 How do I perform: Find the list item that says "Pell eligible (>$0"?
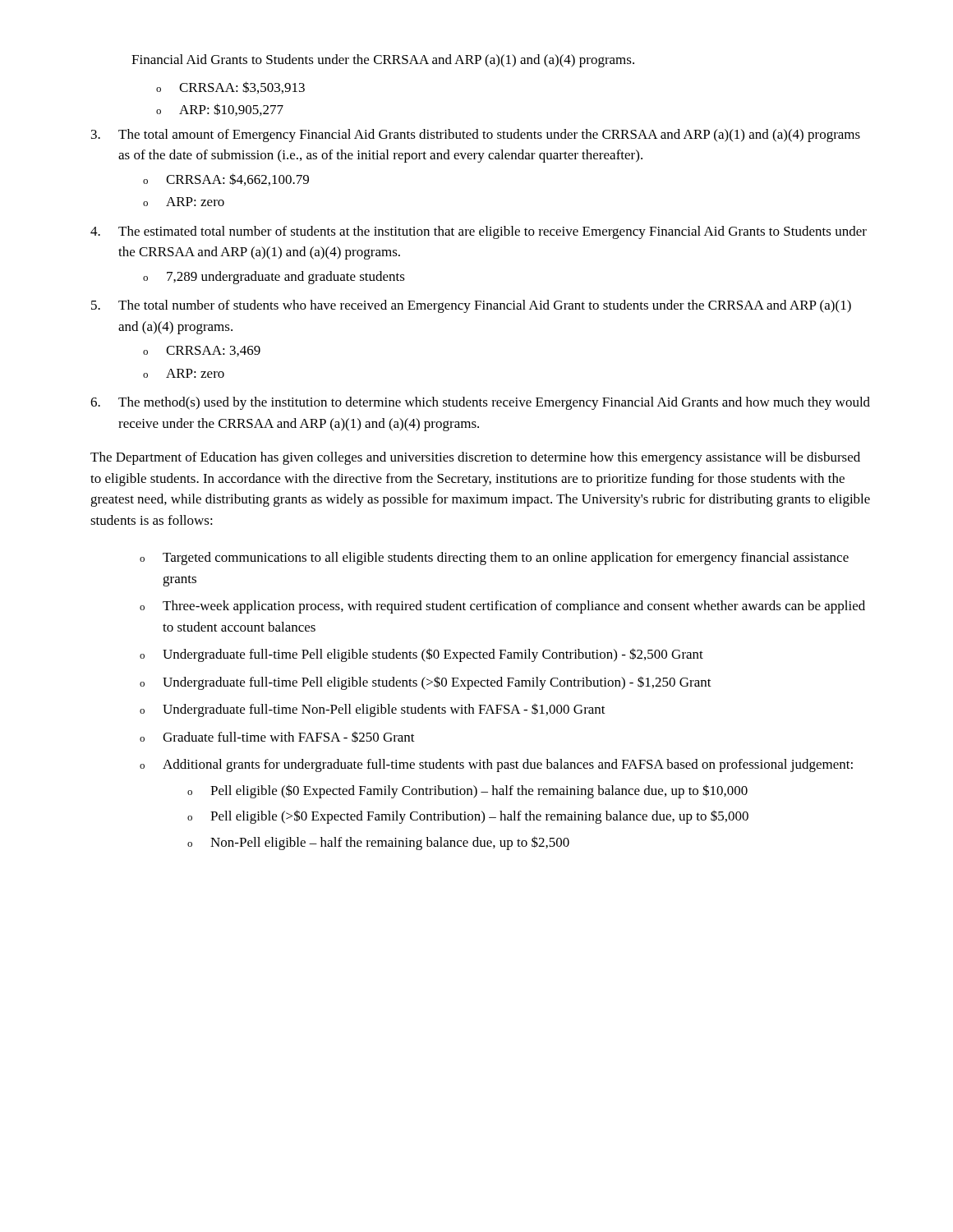[x=468, y=816]
